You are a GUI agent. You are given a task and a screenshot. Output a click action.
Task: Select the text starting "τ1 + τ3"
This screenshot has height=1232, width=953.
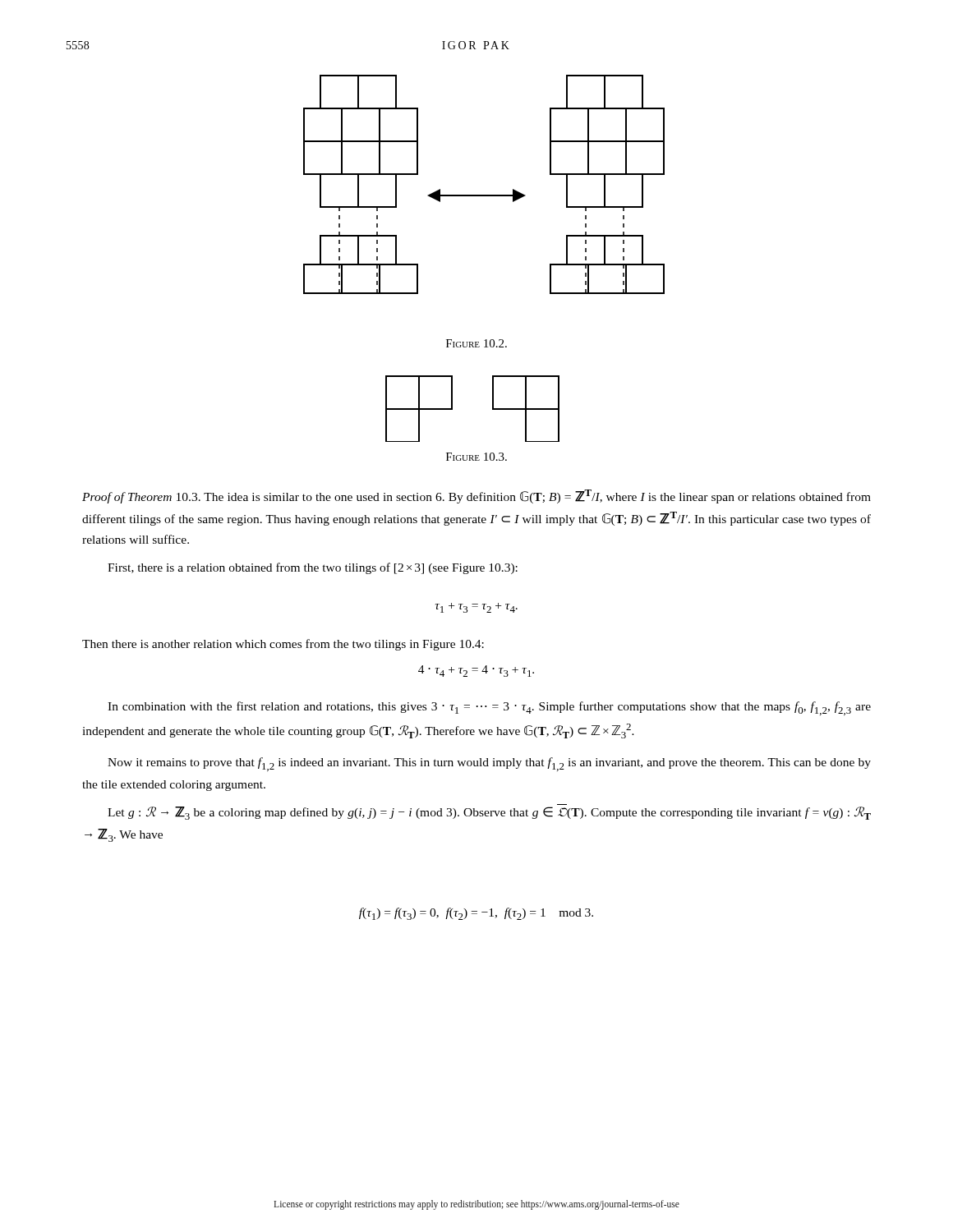[x=476, y=607]
